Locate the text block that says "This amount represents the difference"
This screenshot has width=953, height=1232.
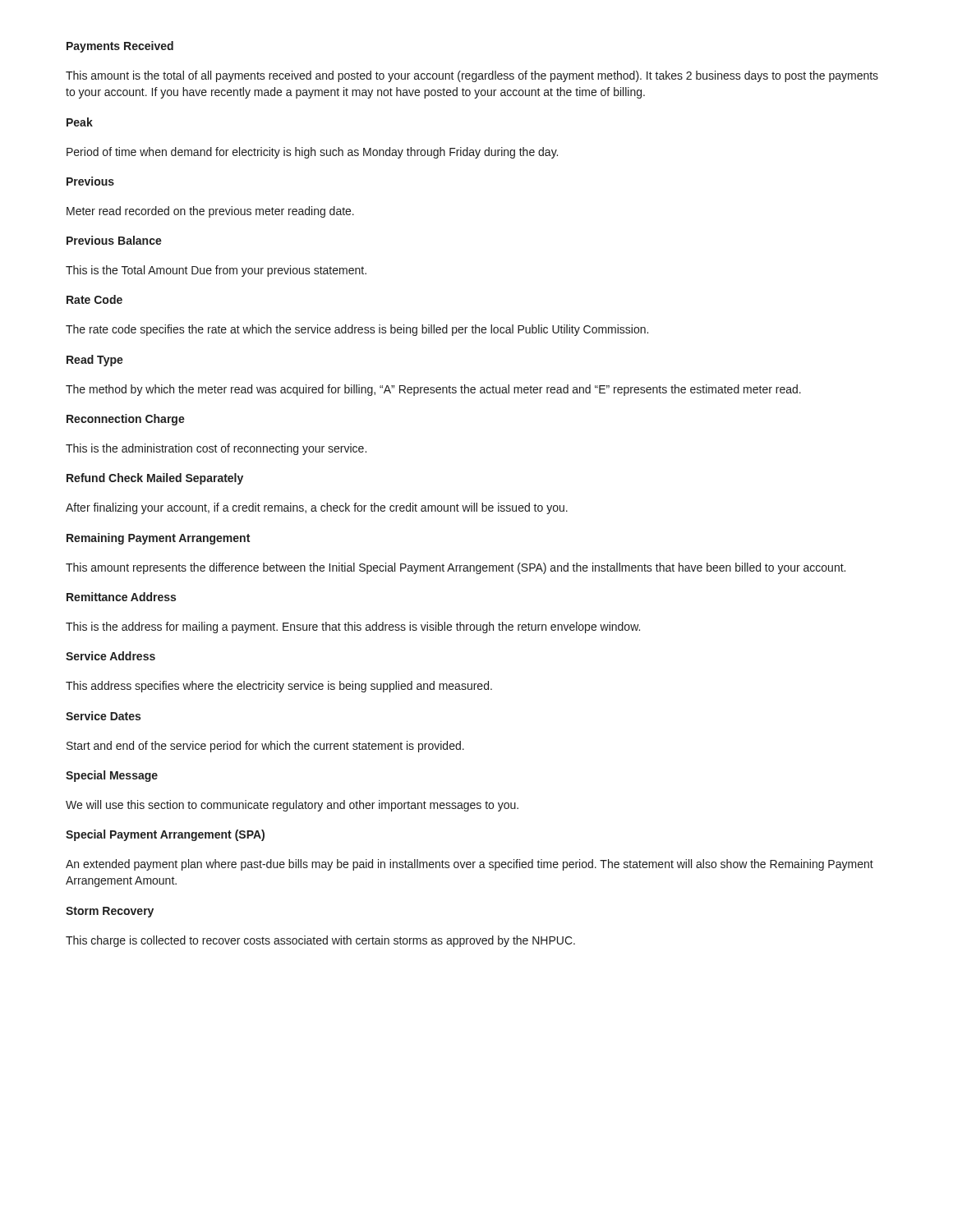coord(476,567)
